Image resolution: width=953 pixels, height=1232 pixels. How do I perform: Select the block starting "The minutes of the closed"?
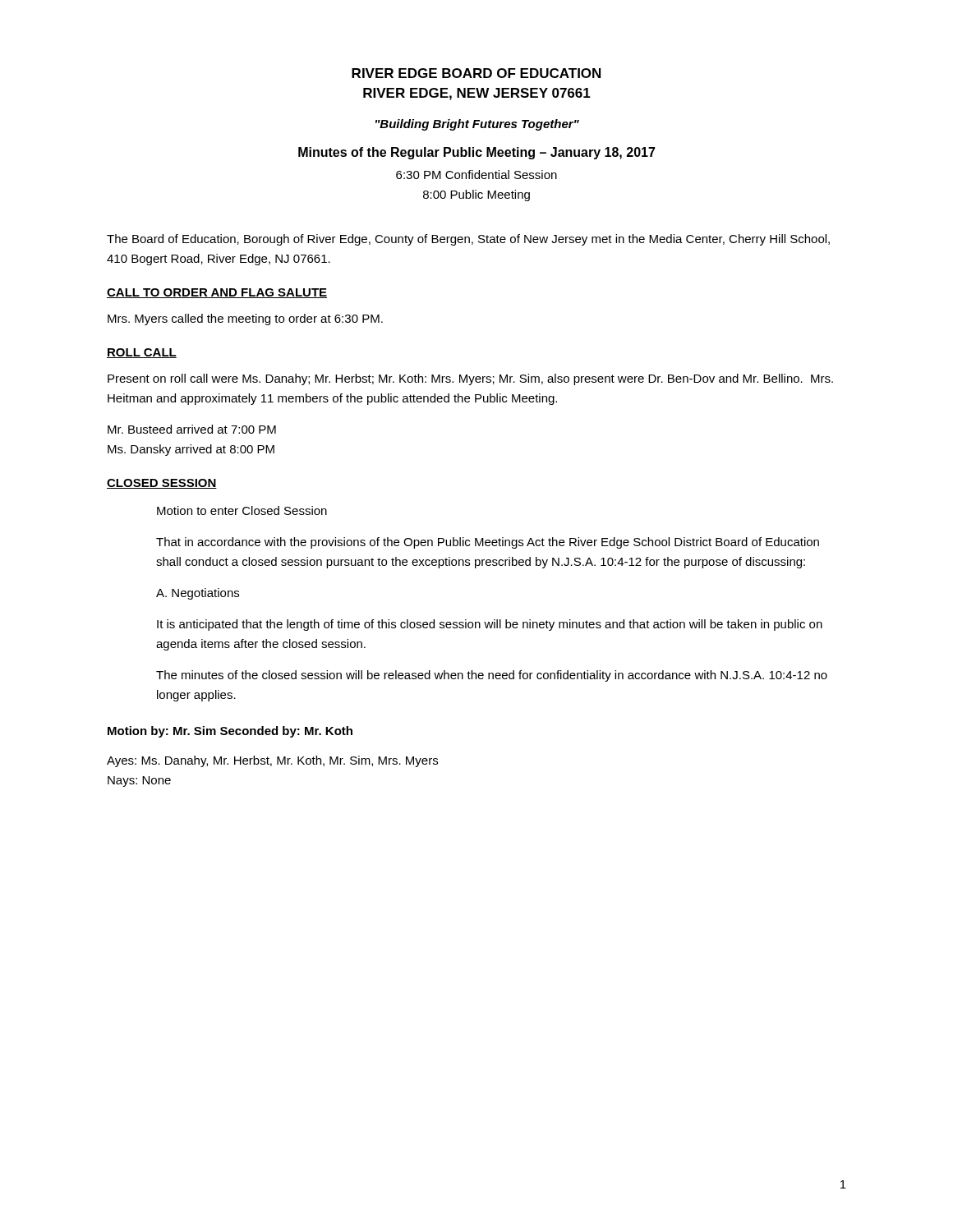(492, 685)
